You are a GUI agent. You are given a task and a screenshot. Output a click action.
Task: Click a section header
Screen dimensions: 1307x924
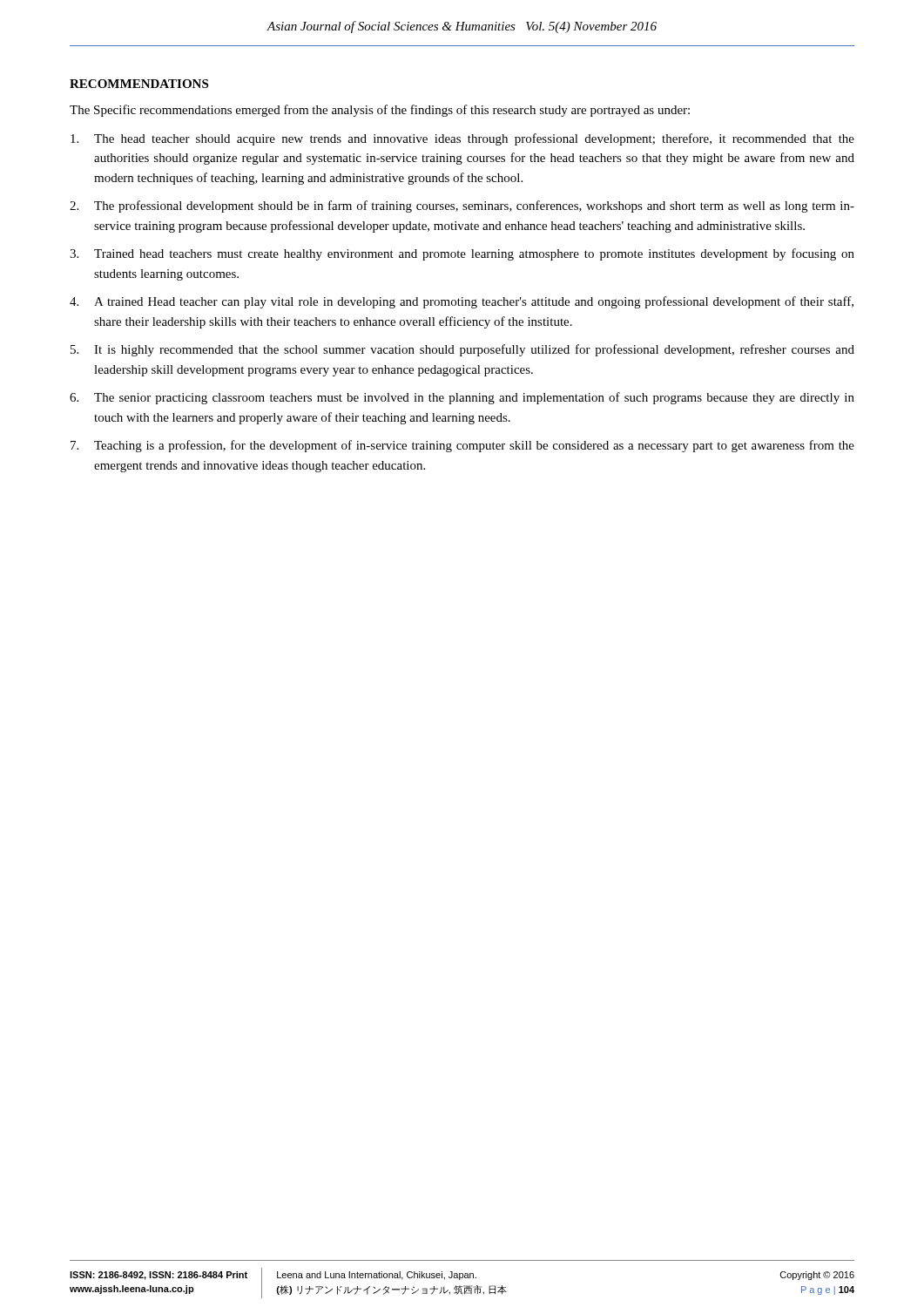click(139, 84)
